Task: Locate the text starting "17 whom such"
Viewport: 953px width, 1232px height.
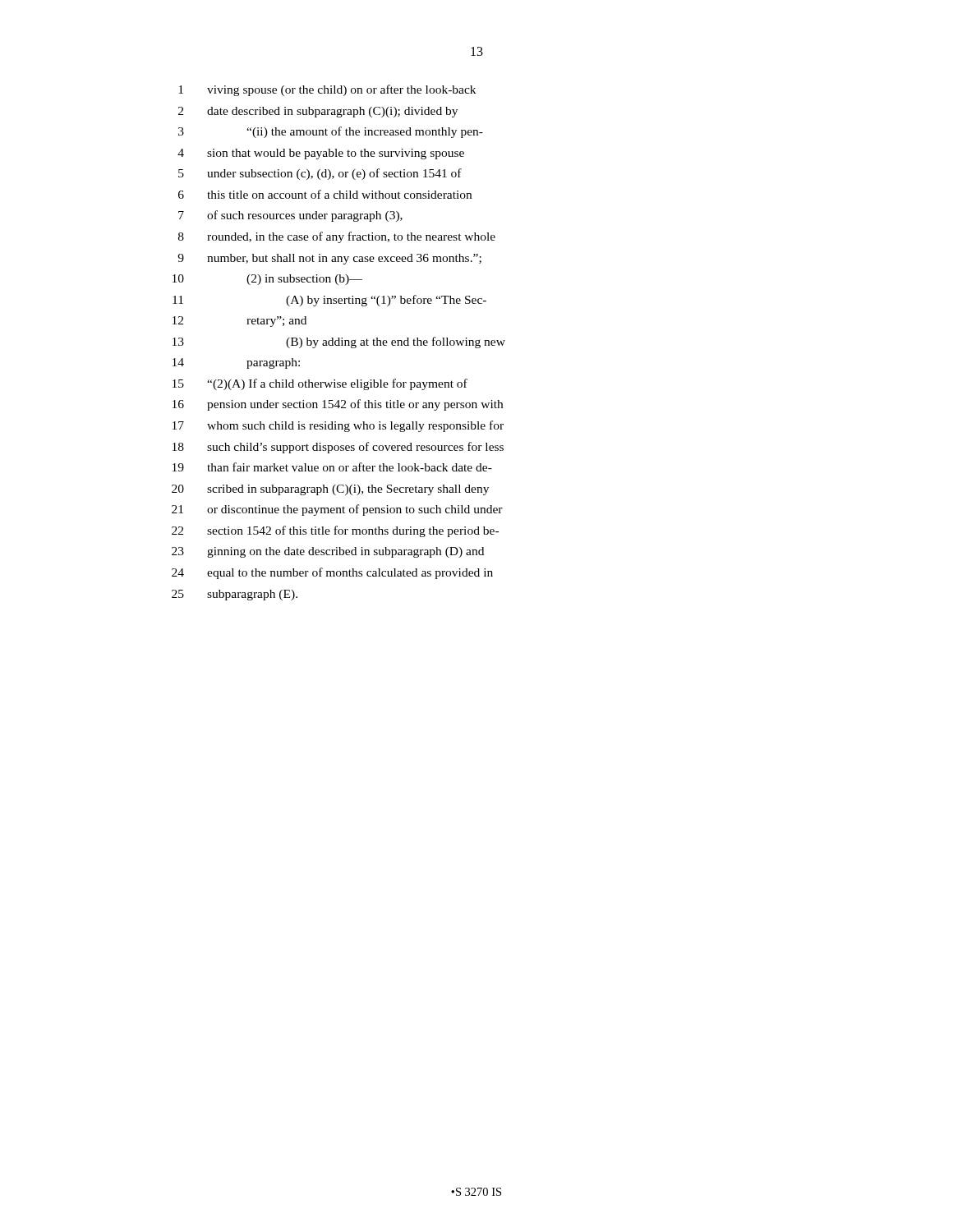Action: (500, 425)
